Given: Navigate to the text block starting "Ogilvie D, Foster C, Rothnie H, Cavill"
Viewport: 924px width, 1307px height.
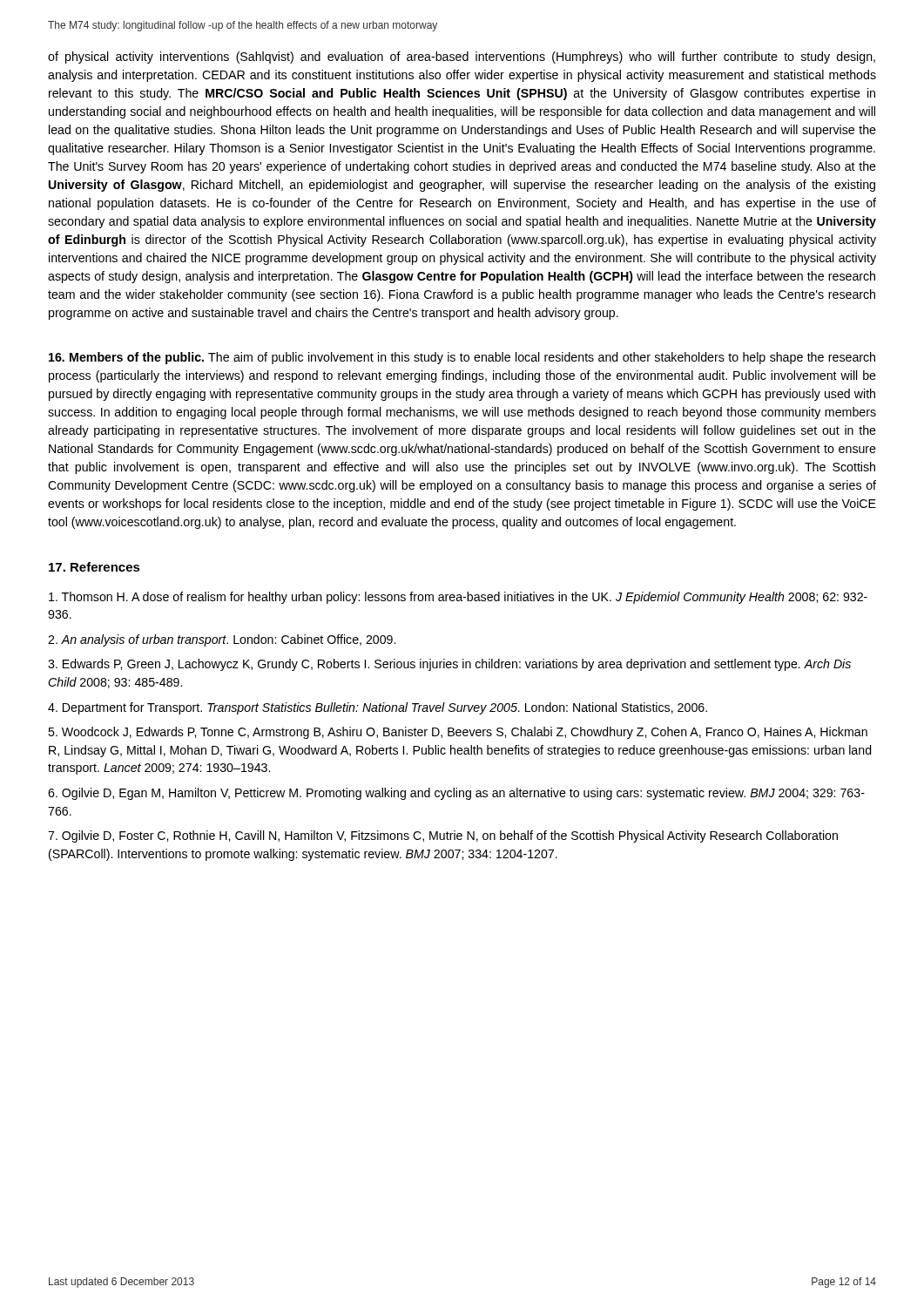Looking at the screenshot, I should pos(443,845).
